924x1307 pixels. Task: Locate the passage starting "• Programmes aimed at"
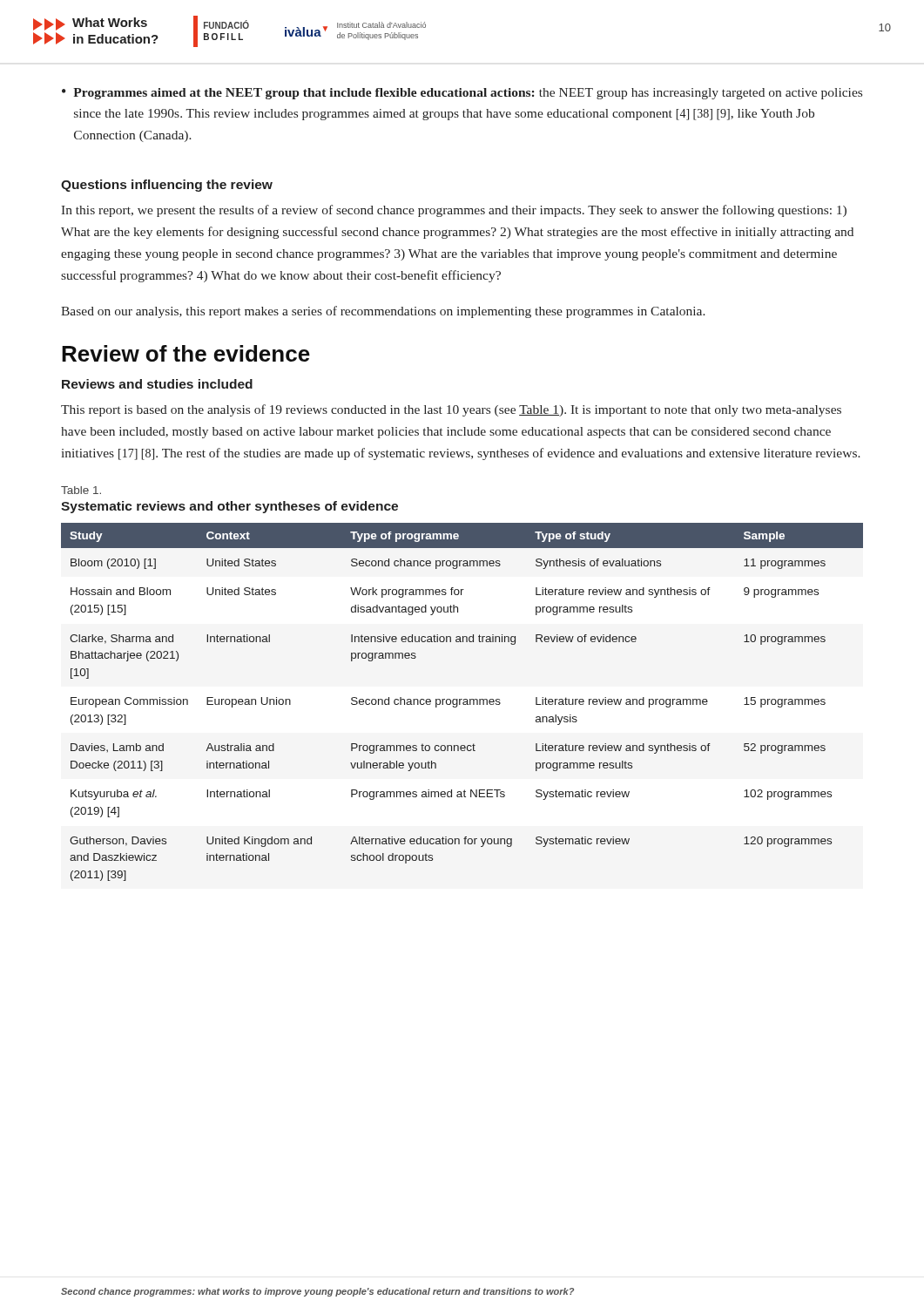pos(462,114)
